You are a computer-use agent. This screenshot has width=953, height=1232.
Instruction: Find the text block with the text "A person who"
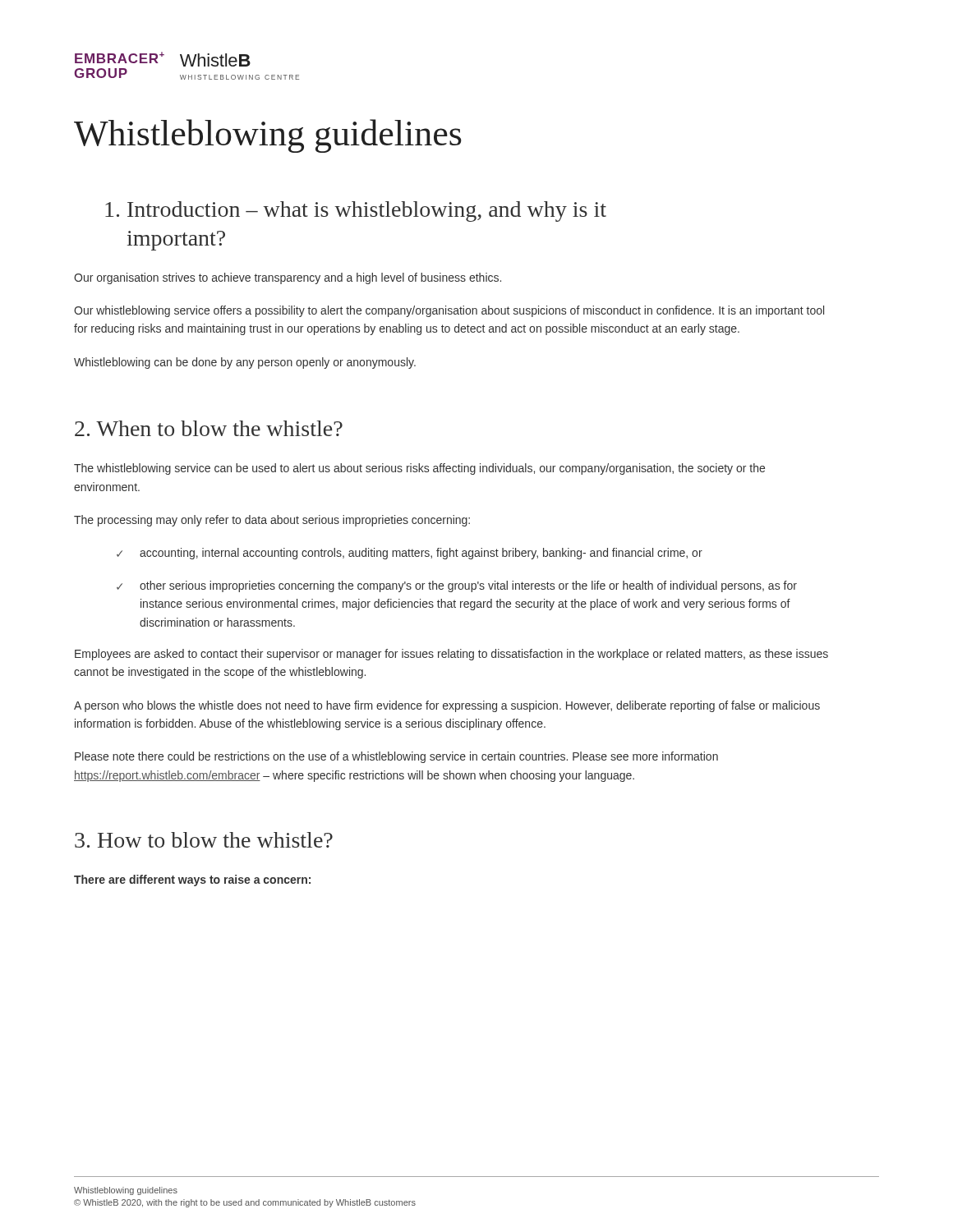pos(447,714)
